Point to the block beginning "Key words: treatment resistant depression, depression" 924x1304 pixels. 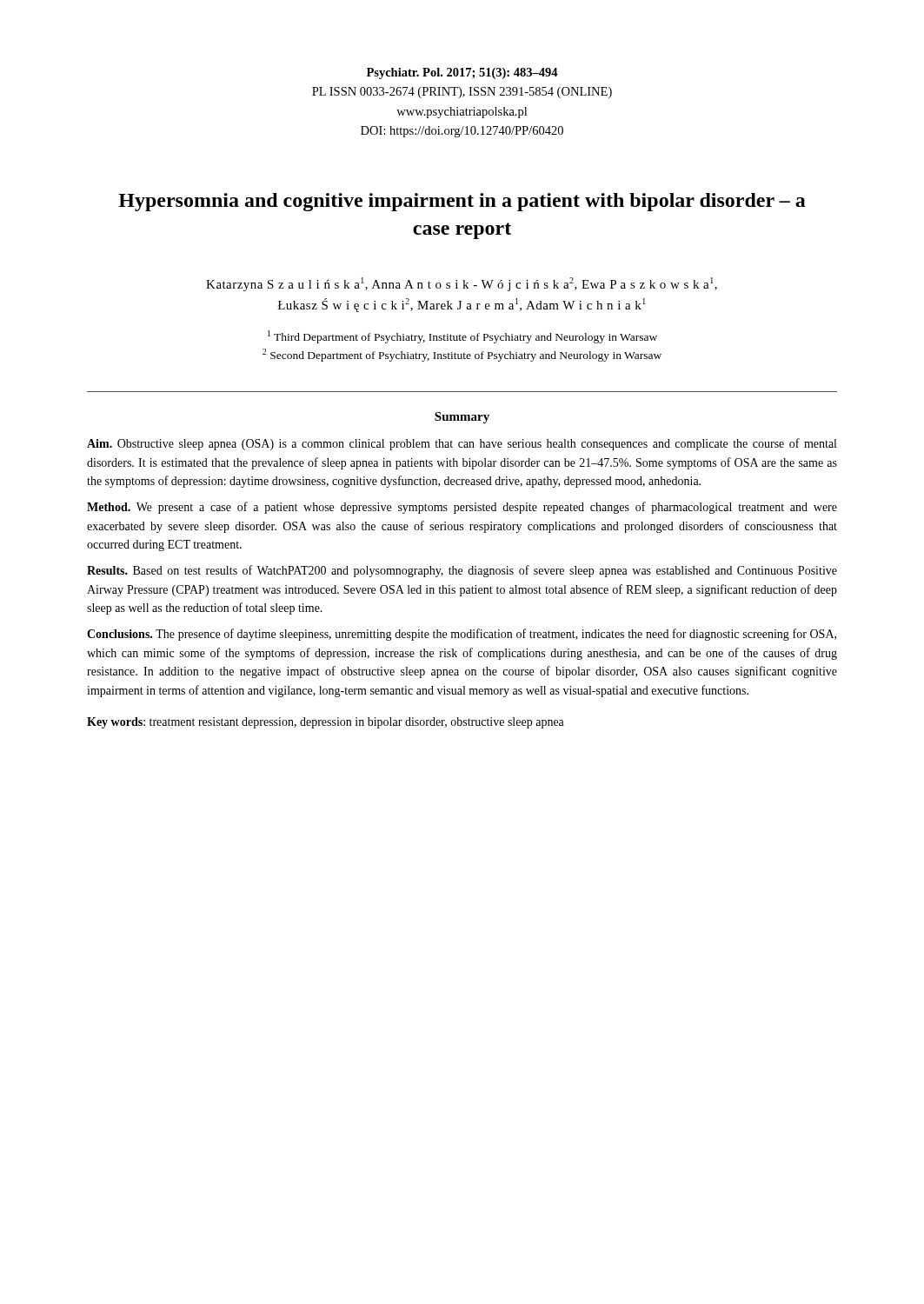[x=325, y=722]
